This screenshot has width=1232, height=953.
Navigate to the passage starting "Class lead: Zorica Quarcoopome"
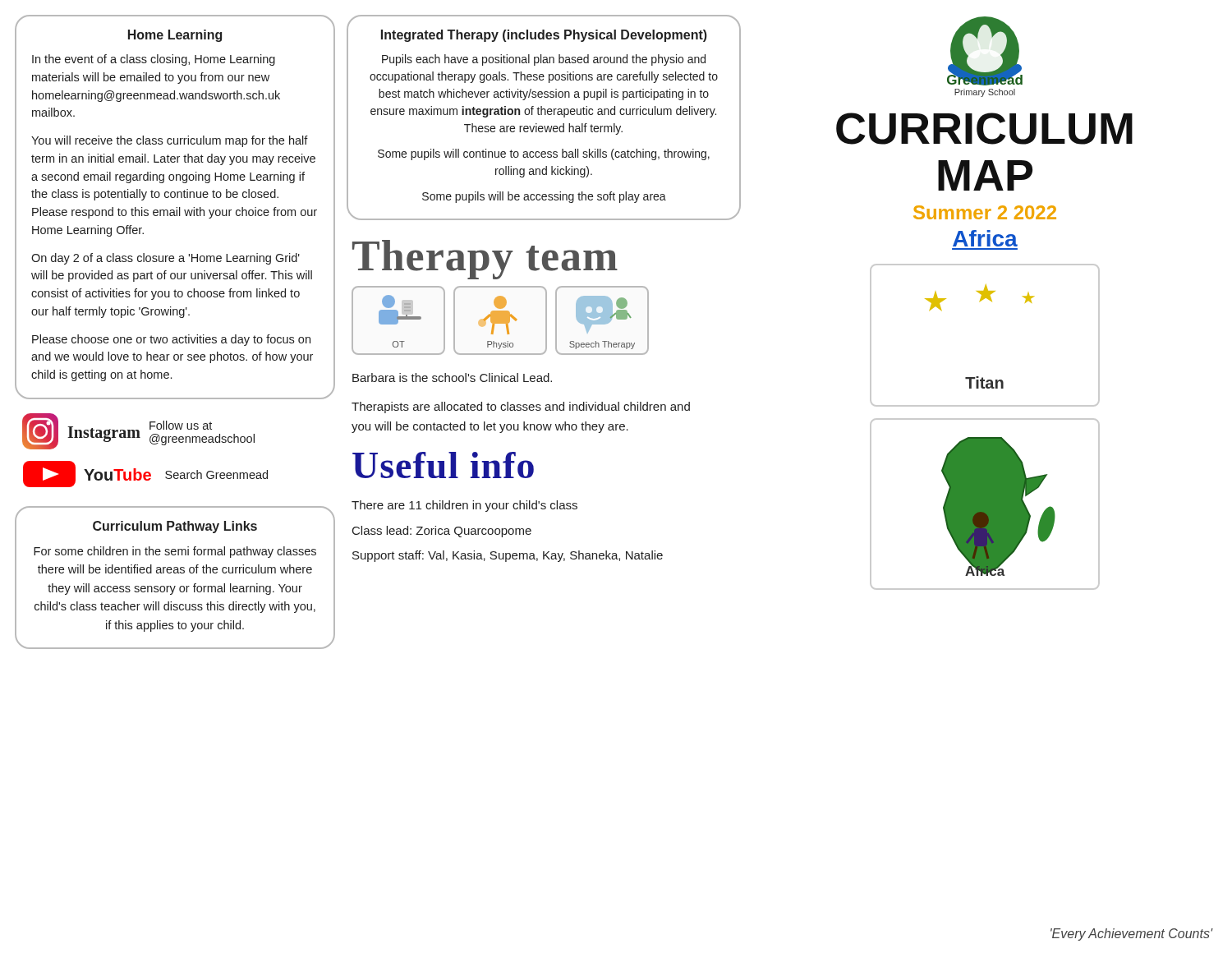(x=442, y=530)
